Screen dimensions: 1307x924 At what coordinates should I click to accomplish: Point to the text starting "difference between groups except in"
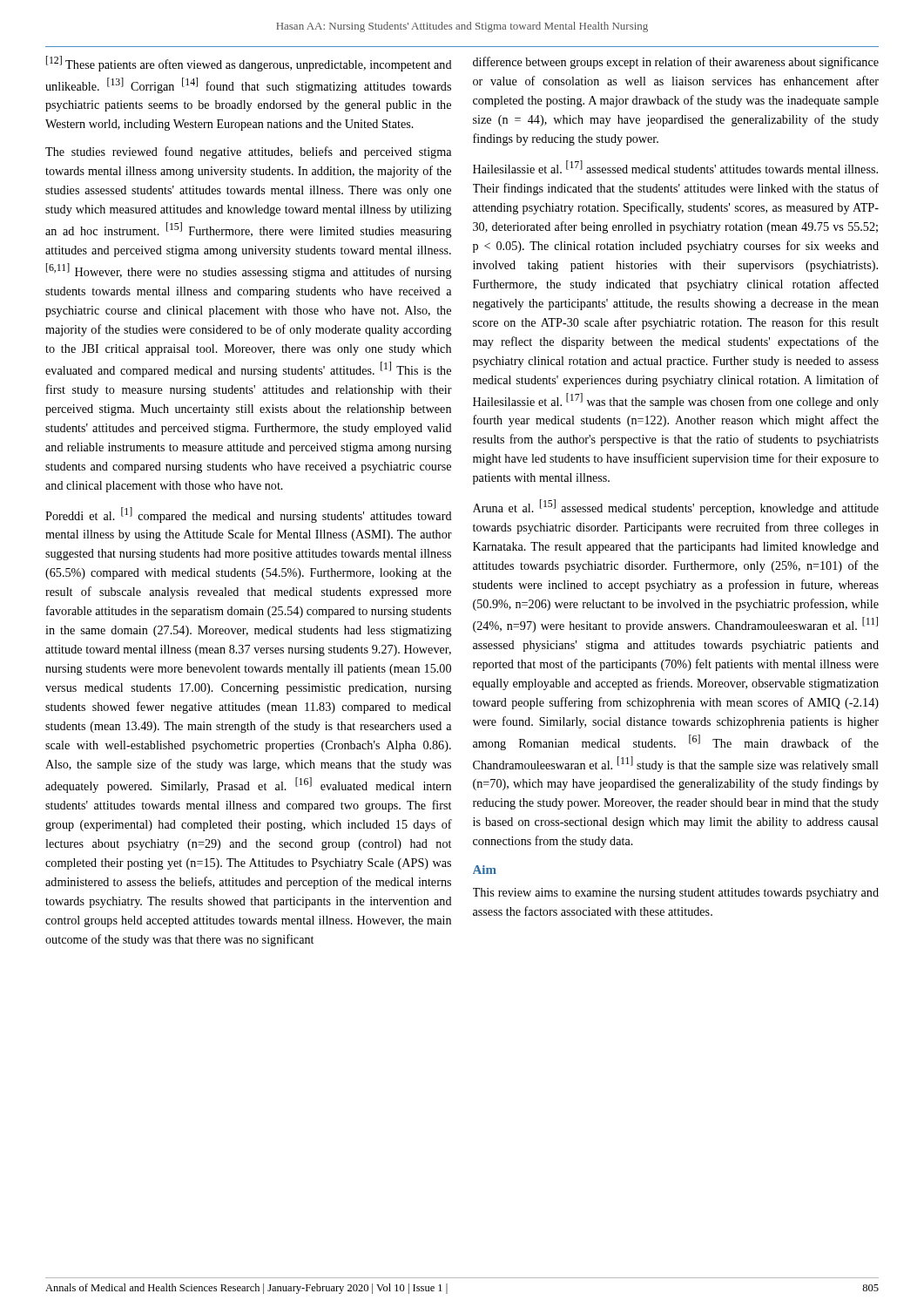click(676, 100)
